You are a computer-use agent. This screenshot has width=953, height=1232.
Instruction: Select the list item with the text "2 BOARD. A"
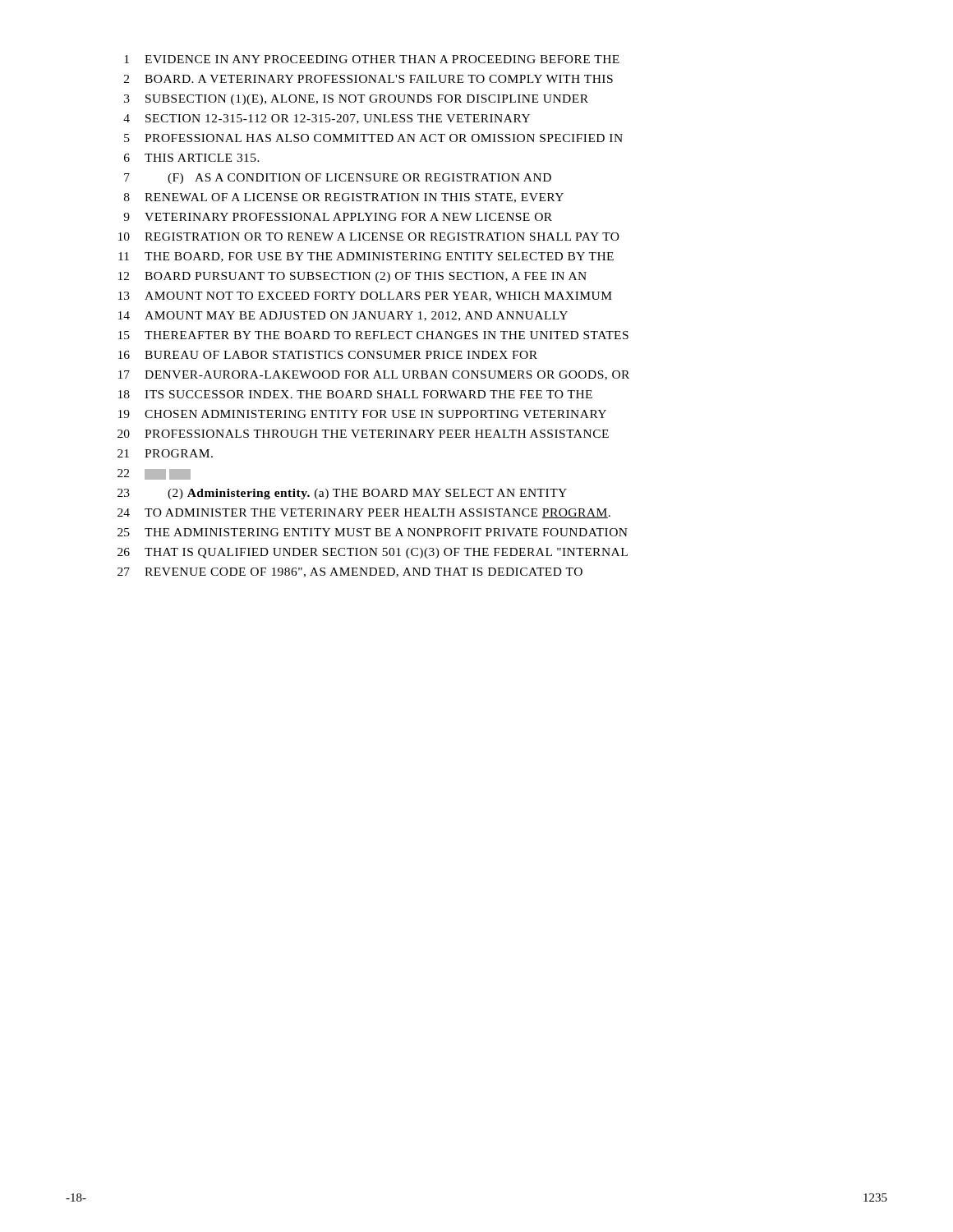click(493, 79)
